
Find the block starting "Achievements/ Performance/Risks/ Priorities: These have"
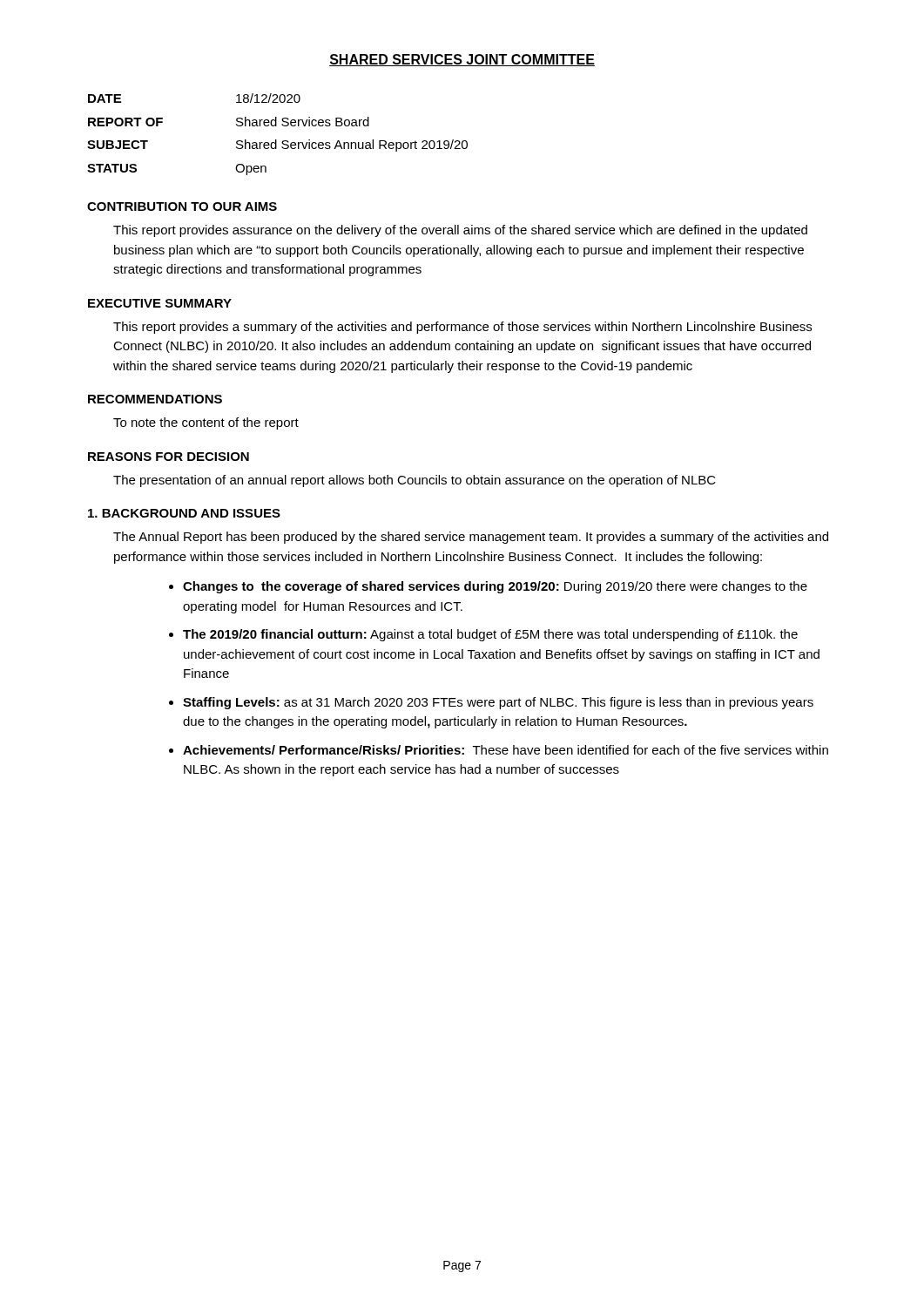point(506,759)
